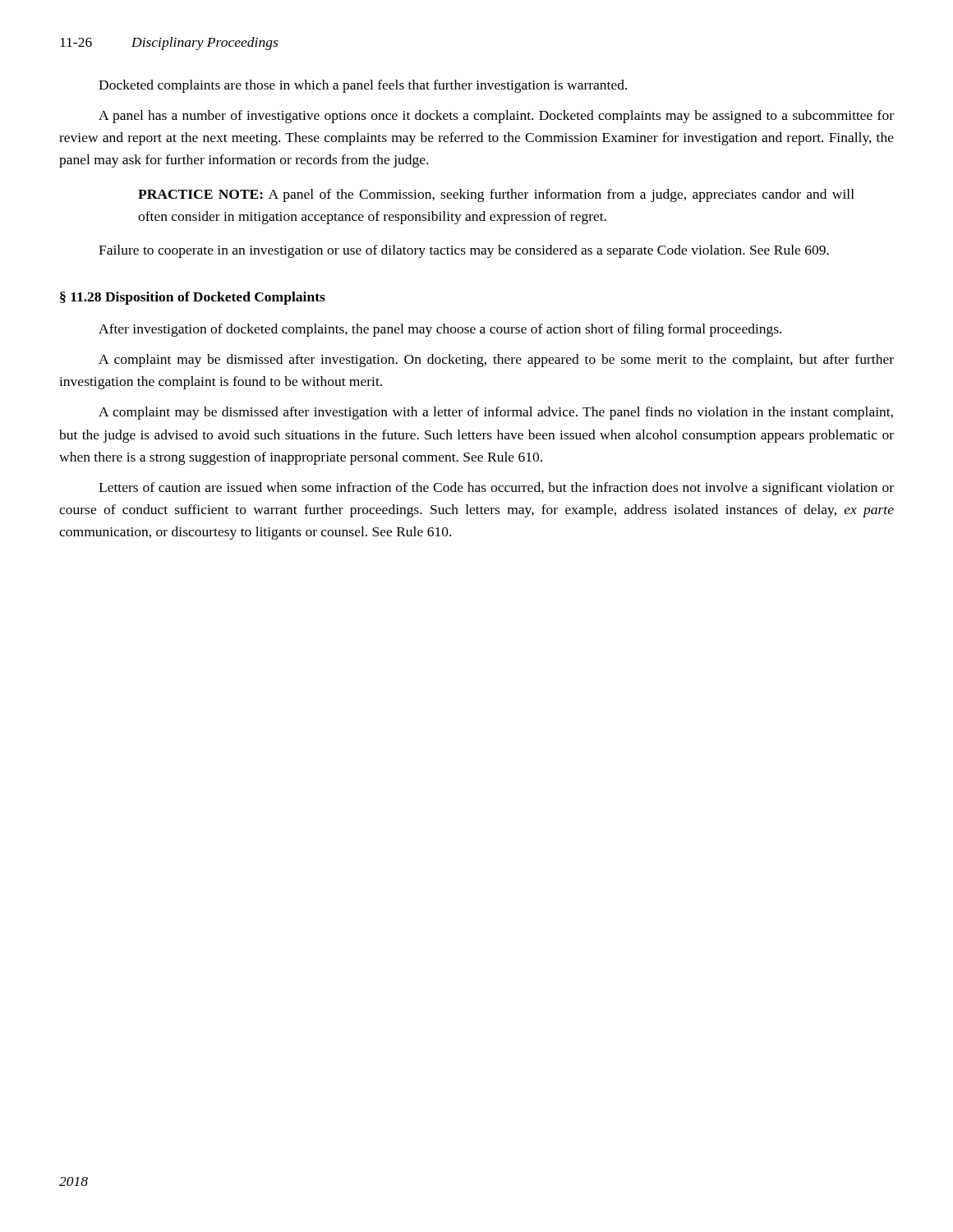This screenshot has height=1232, width=953.
Task: Find the section header that says "§ 11.28 Disposition of Docketed"
Action: pos(192,296)
